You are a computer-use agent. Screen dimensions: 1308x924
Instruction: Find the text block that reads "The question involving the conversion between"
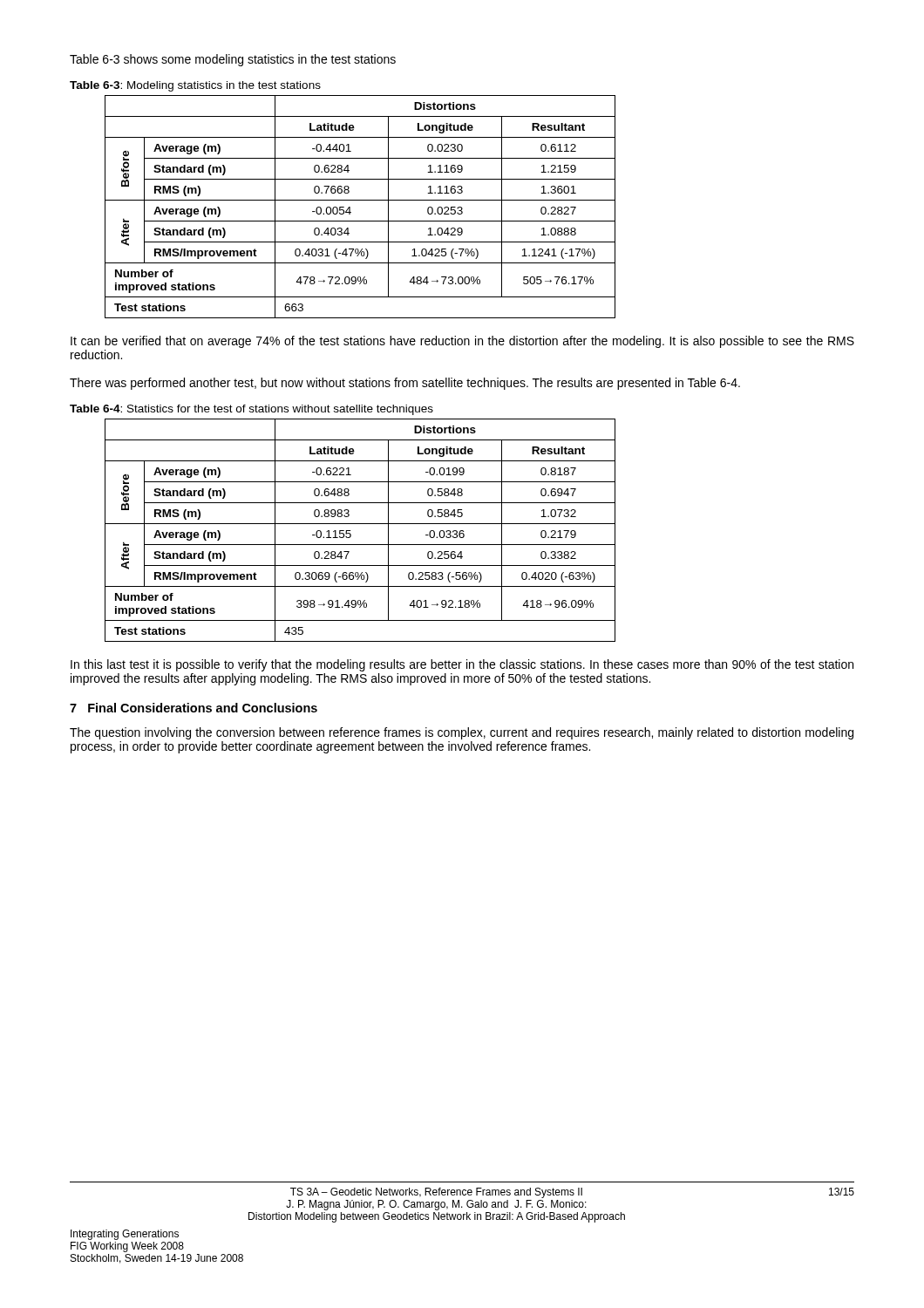(462, 739)
